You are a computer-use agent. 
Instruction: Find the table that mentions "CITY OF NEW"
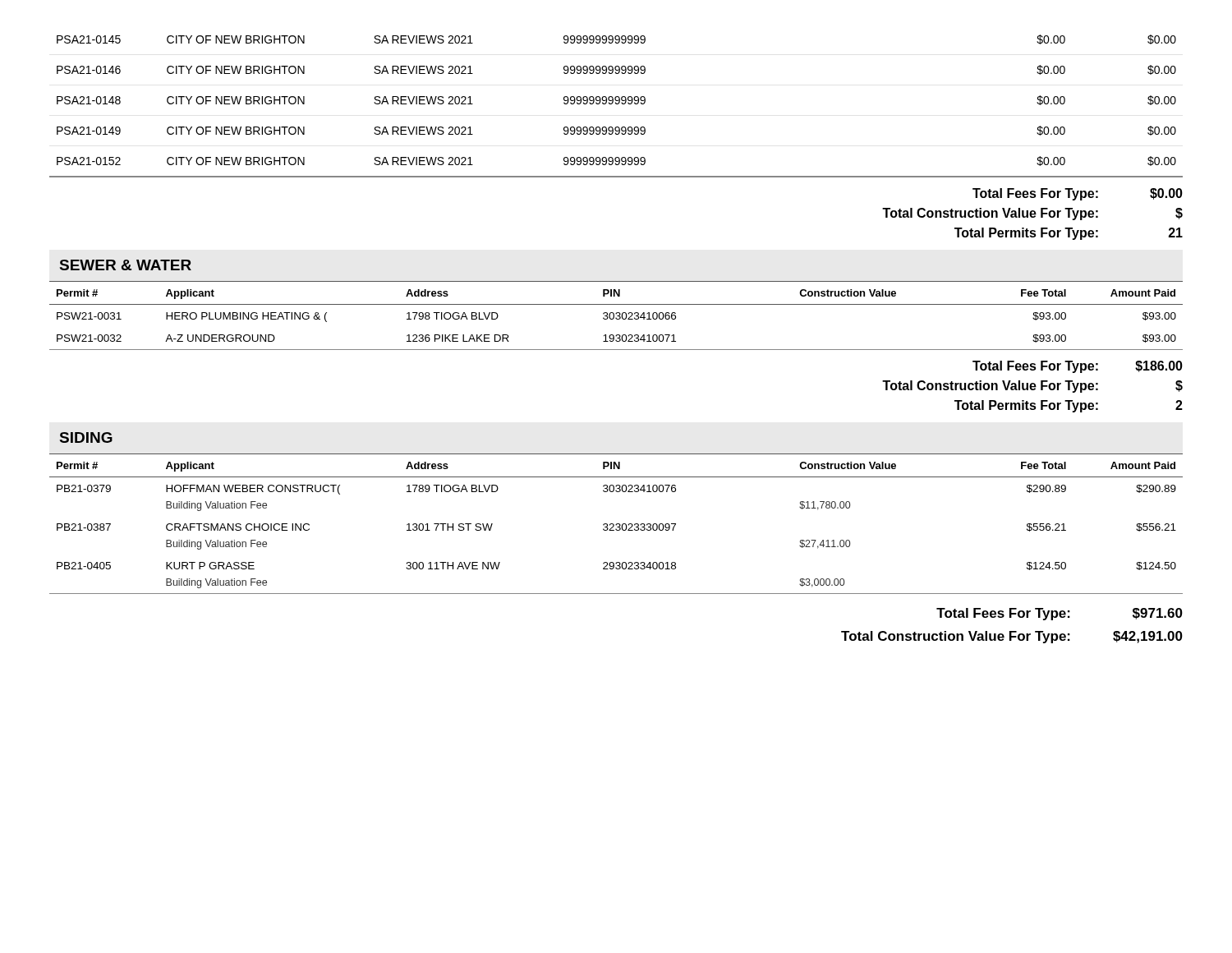click(x=616, y=101)
